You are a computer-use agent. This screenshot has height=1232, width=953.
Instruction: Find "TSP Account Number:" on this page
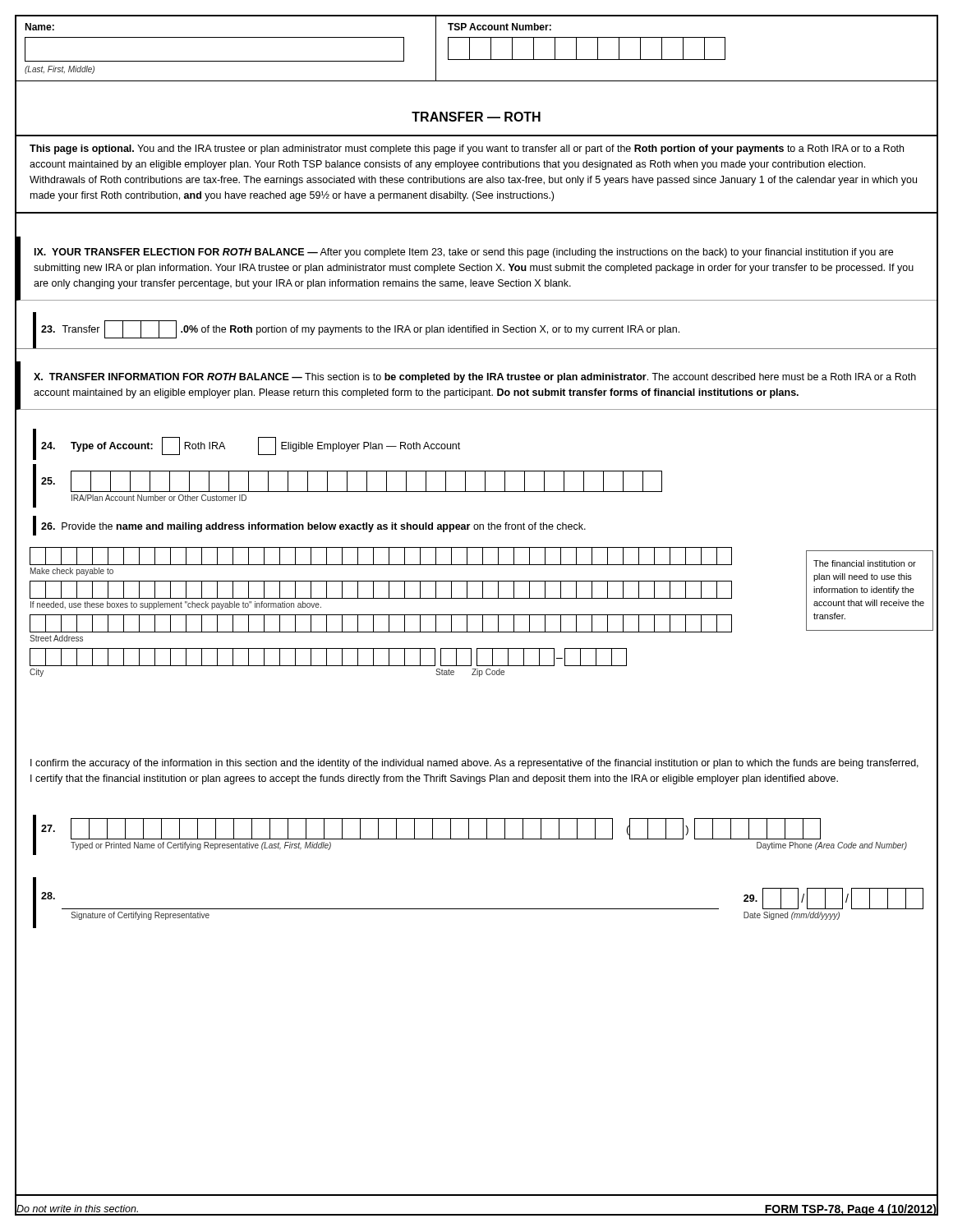tap(688, 41)
